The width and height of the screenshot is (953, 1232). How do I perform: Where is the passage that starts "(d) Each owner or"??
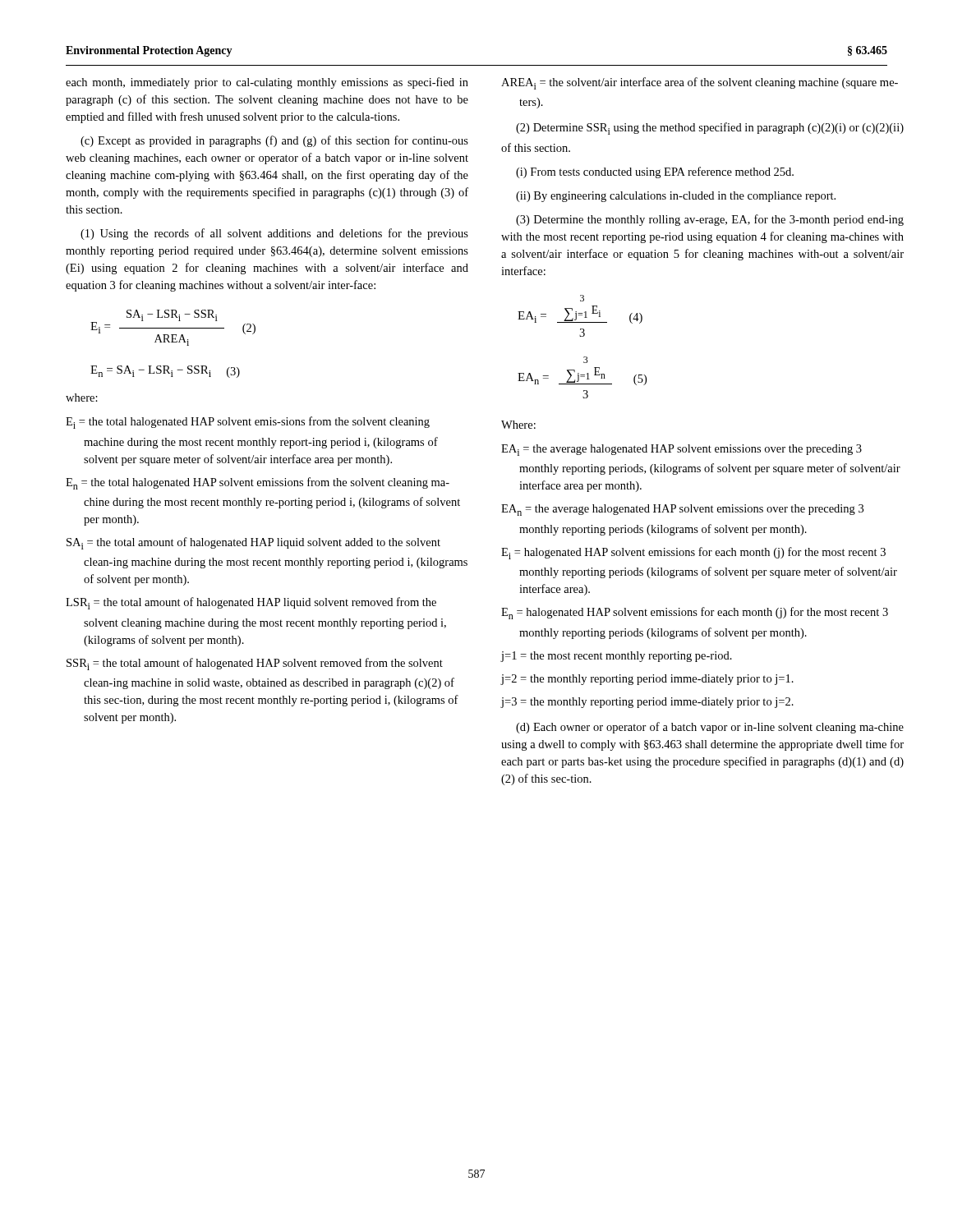click(x=702, y=753)
